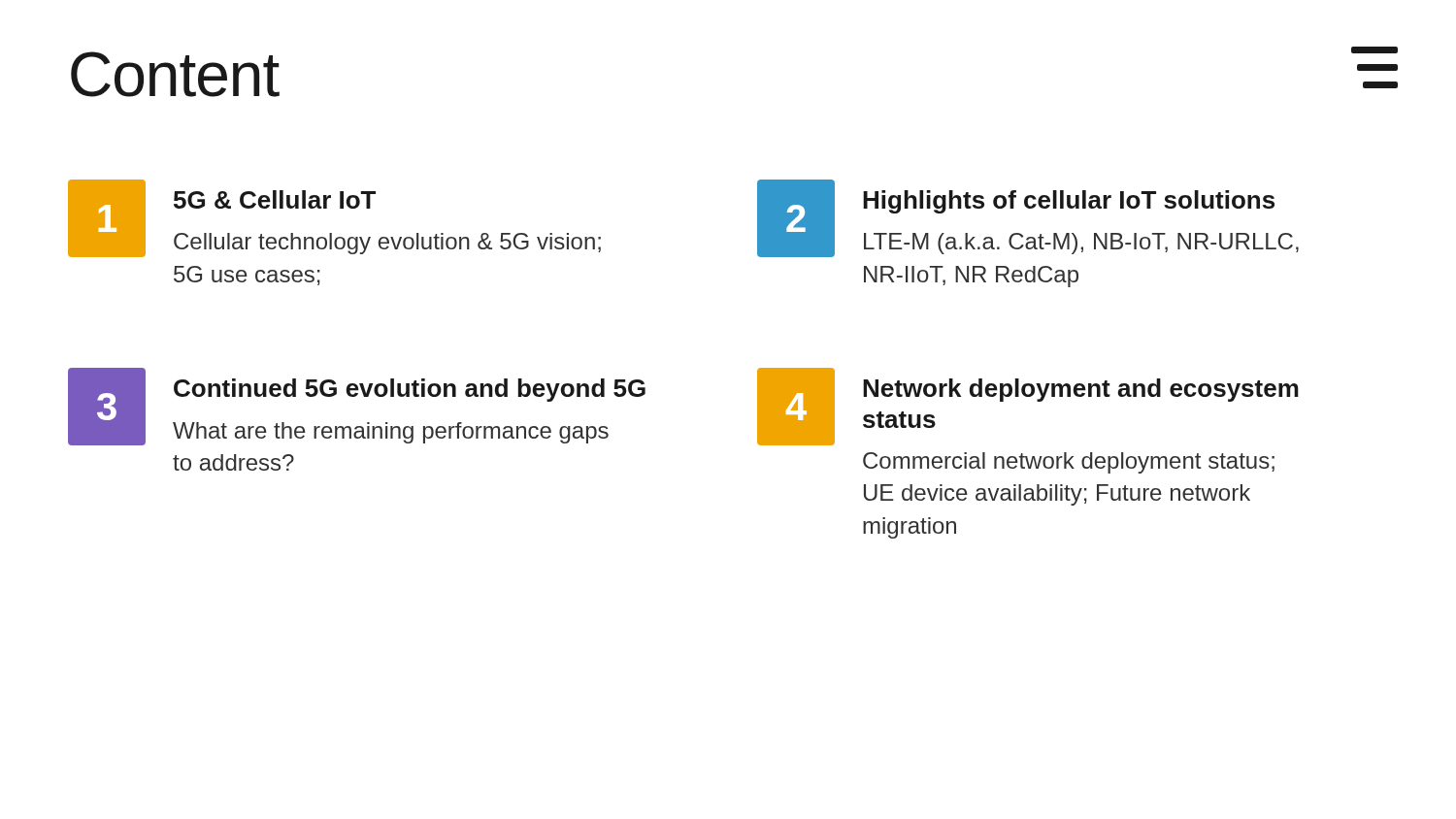
Task: Where is the passage that starts "2 Highlights of cellular IoT solutions LTE-M"?
Action: click(1029, 235)
